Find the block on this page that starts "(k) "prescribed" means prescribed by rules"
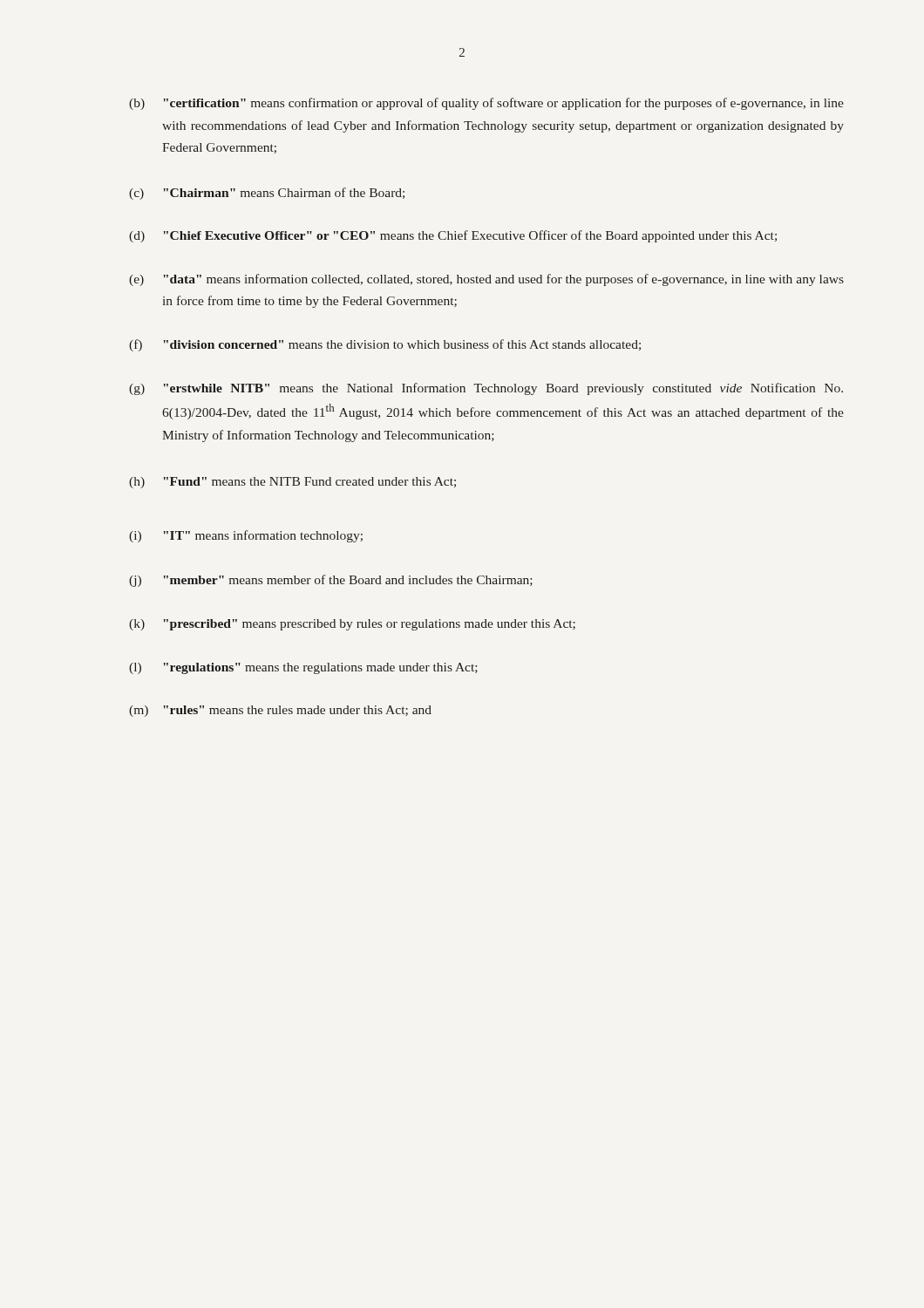Image resolution: width=924 pixels, height=1308 pixels. [x=486, y=623]
